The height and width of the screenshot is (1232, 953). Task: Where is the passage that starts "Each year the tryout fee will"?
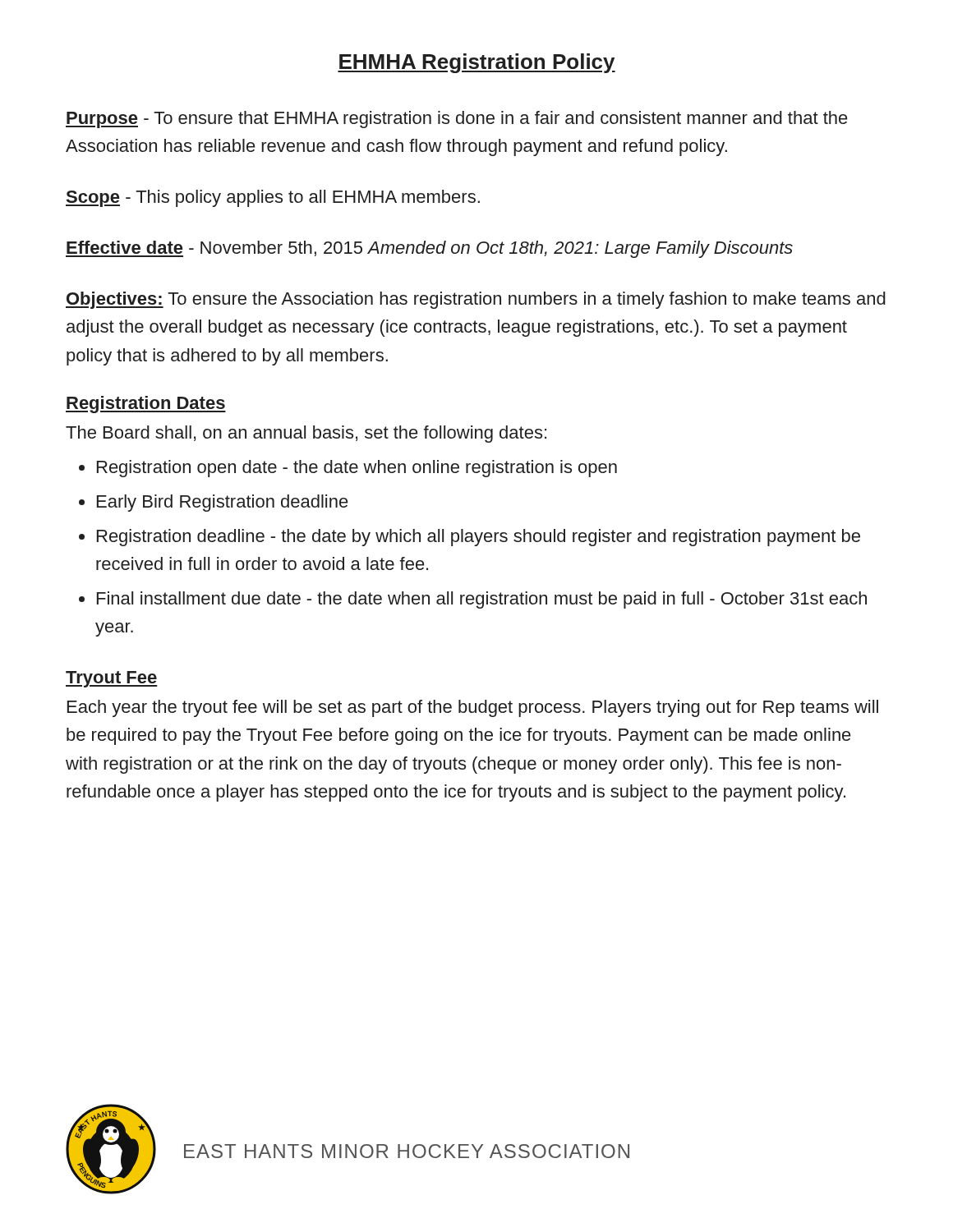pyautogui.click(x=473, y=749)
